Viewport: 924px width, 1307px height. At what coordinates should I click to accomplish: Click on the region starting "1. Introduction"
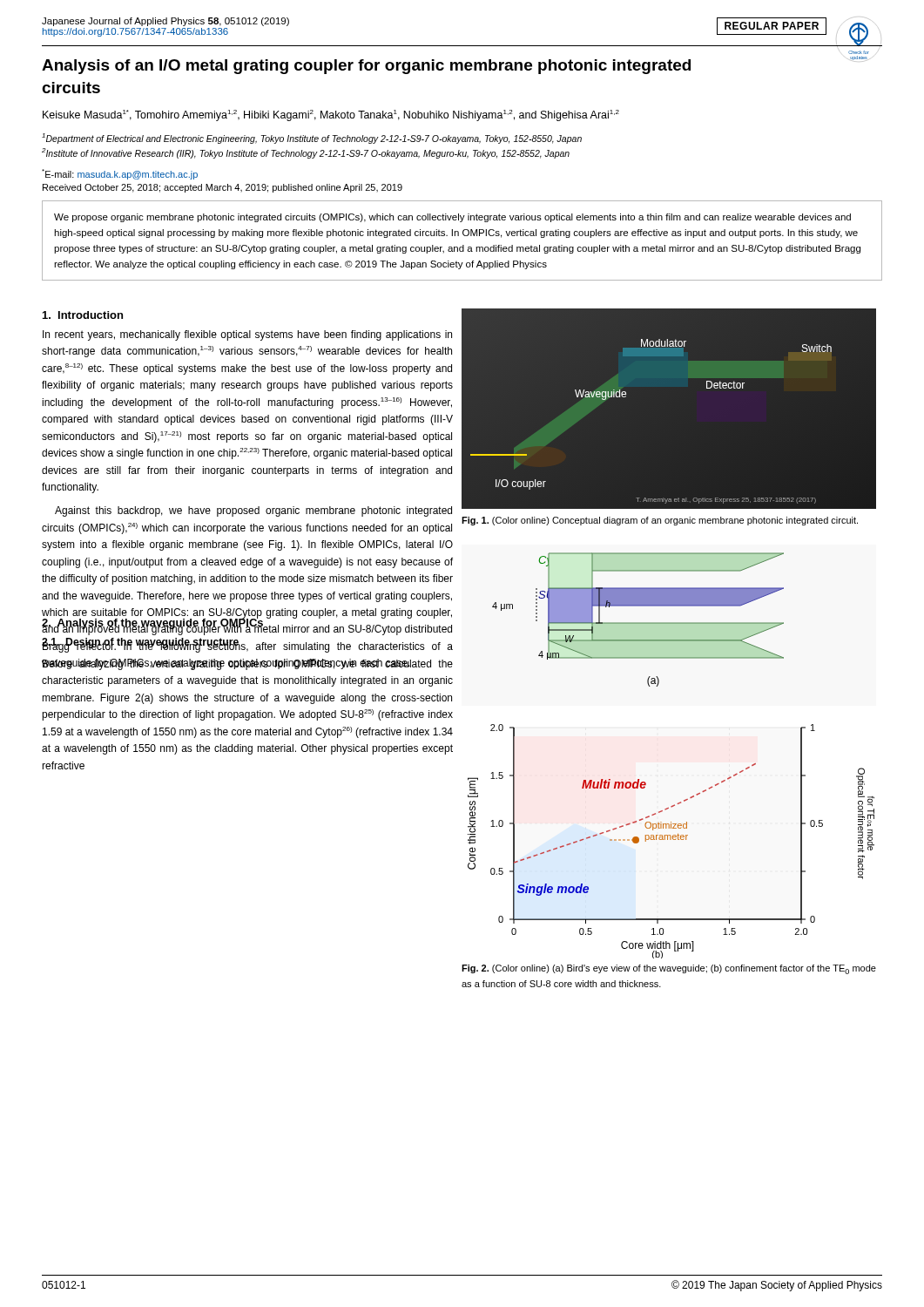pyautogui.click(x=83, y=315)
